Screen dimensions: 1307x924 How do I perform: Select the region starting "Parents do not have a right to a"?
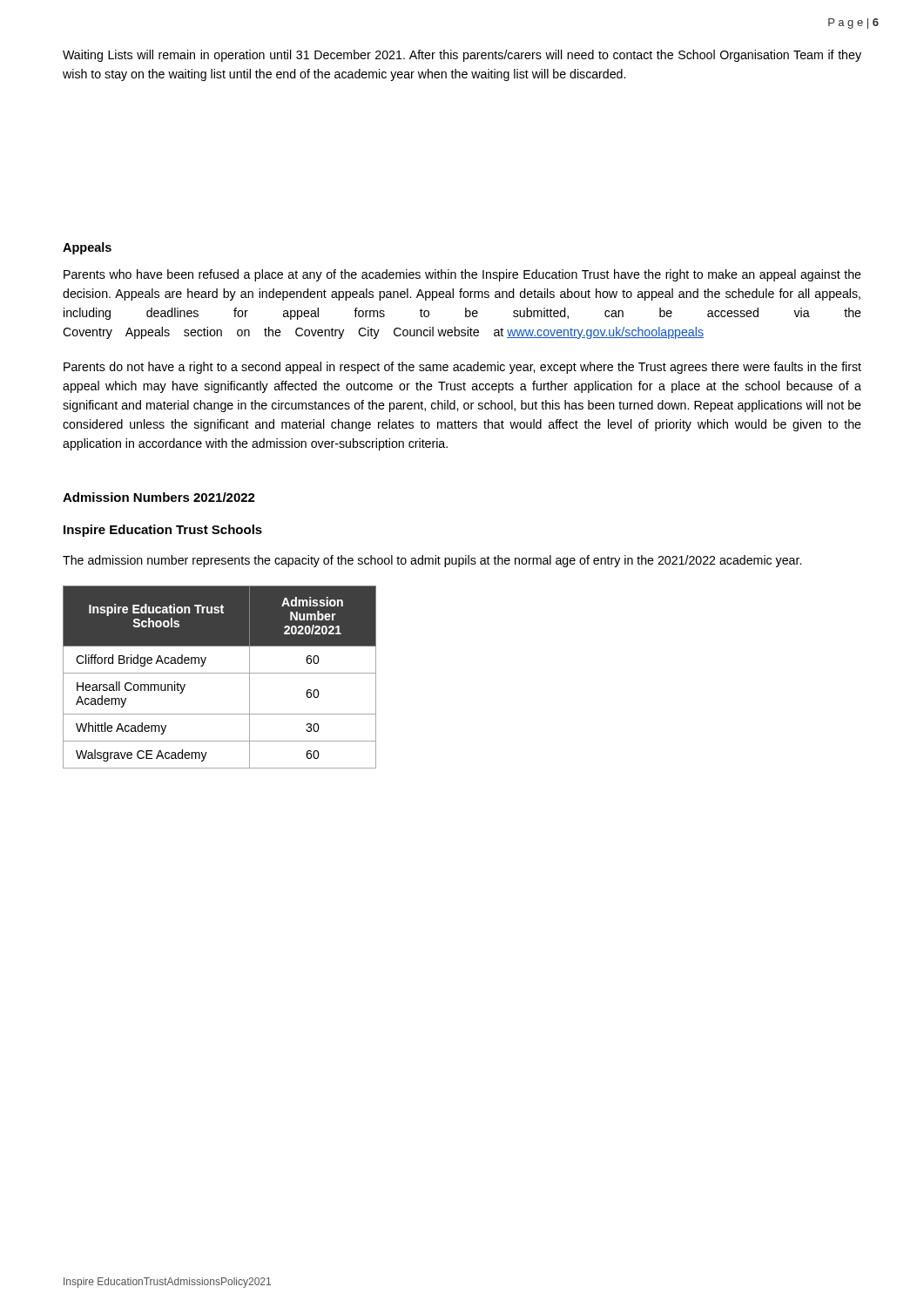click(x=462, y=405)
